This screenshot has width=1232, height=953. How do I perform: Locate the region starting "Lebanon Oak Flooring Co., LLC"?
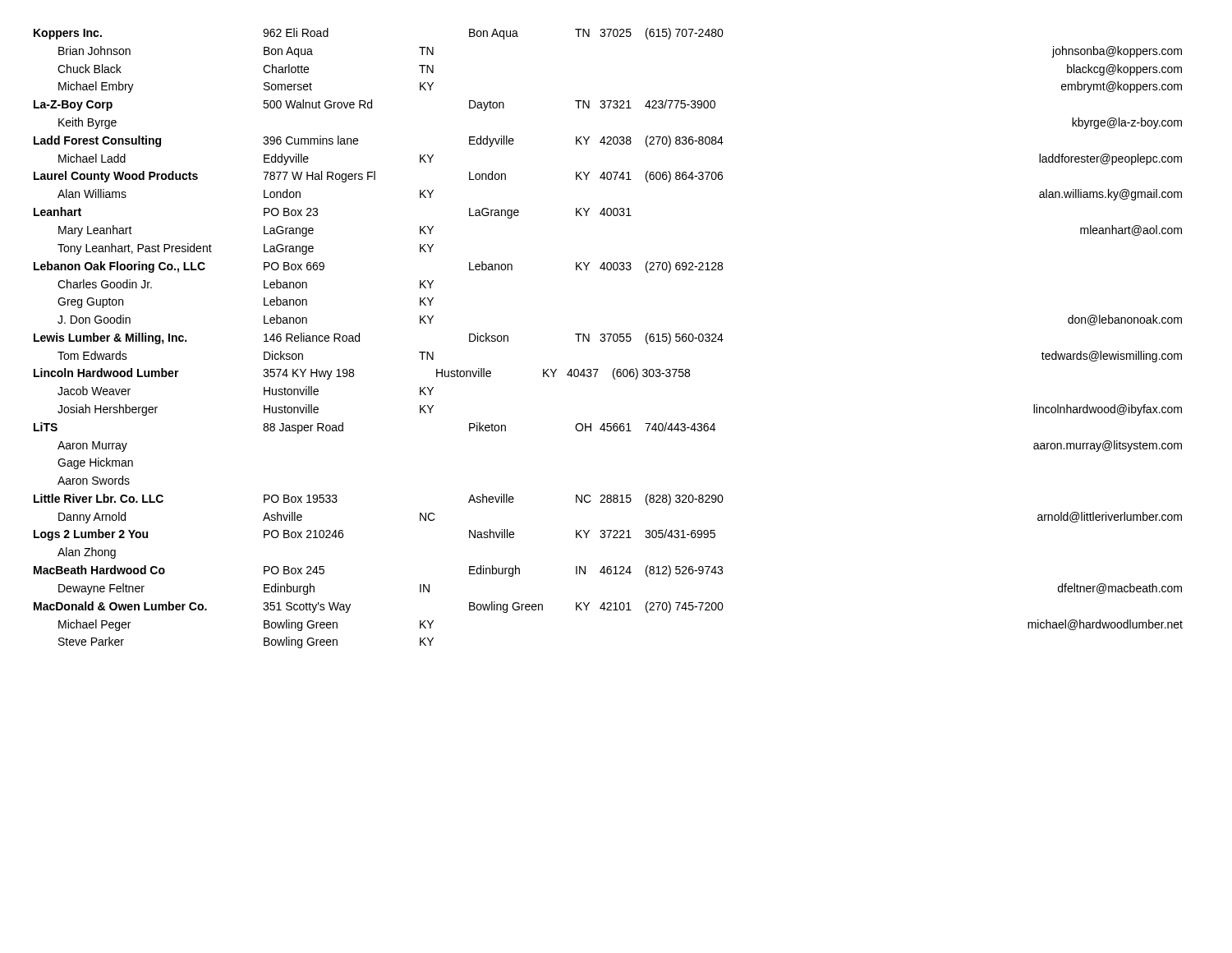click(117, 267)
